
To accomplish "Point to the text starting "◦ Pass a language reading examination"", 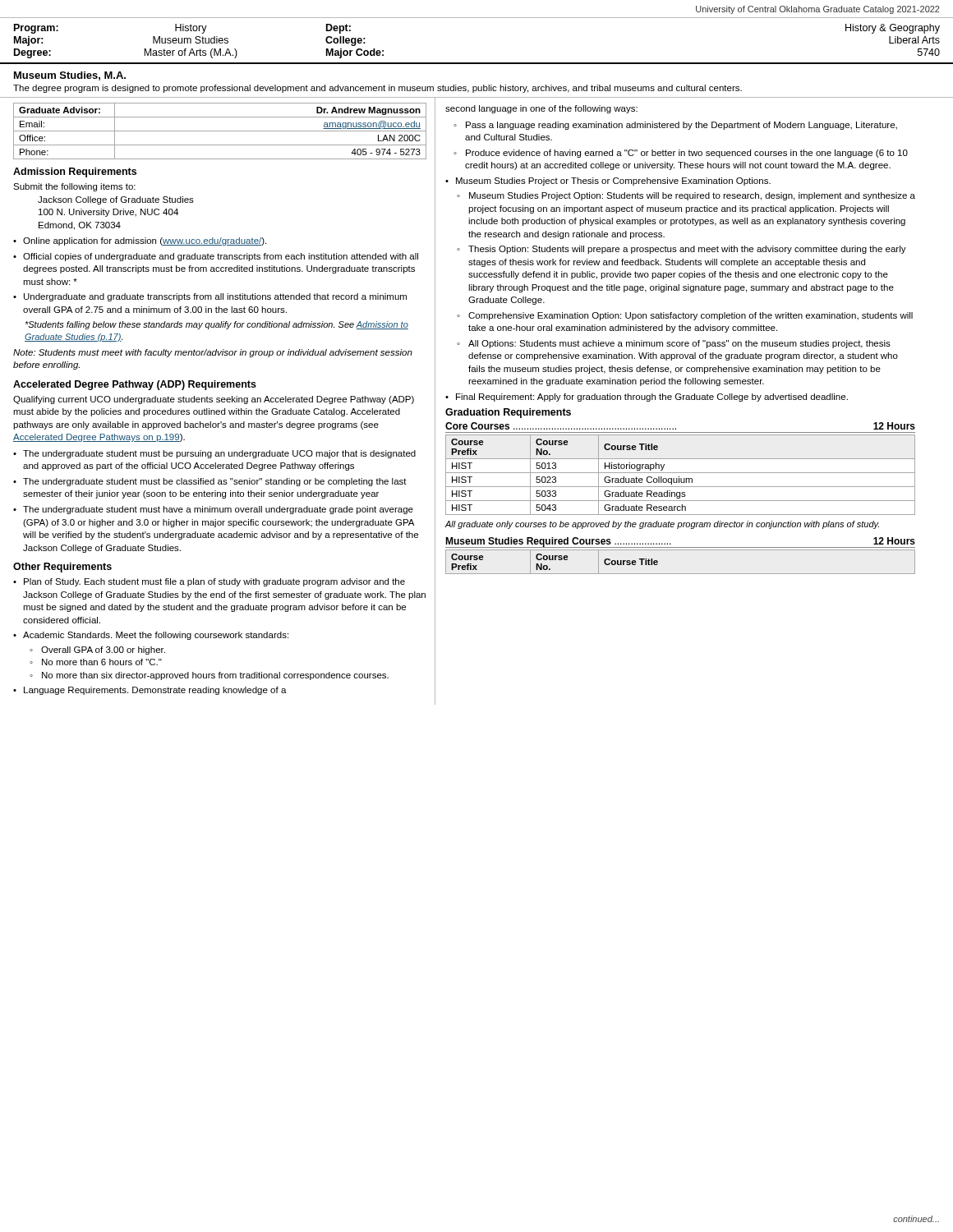I will [x=684, y=131].
